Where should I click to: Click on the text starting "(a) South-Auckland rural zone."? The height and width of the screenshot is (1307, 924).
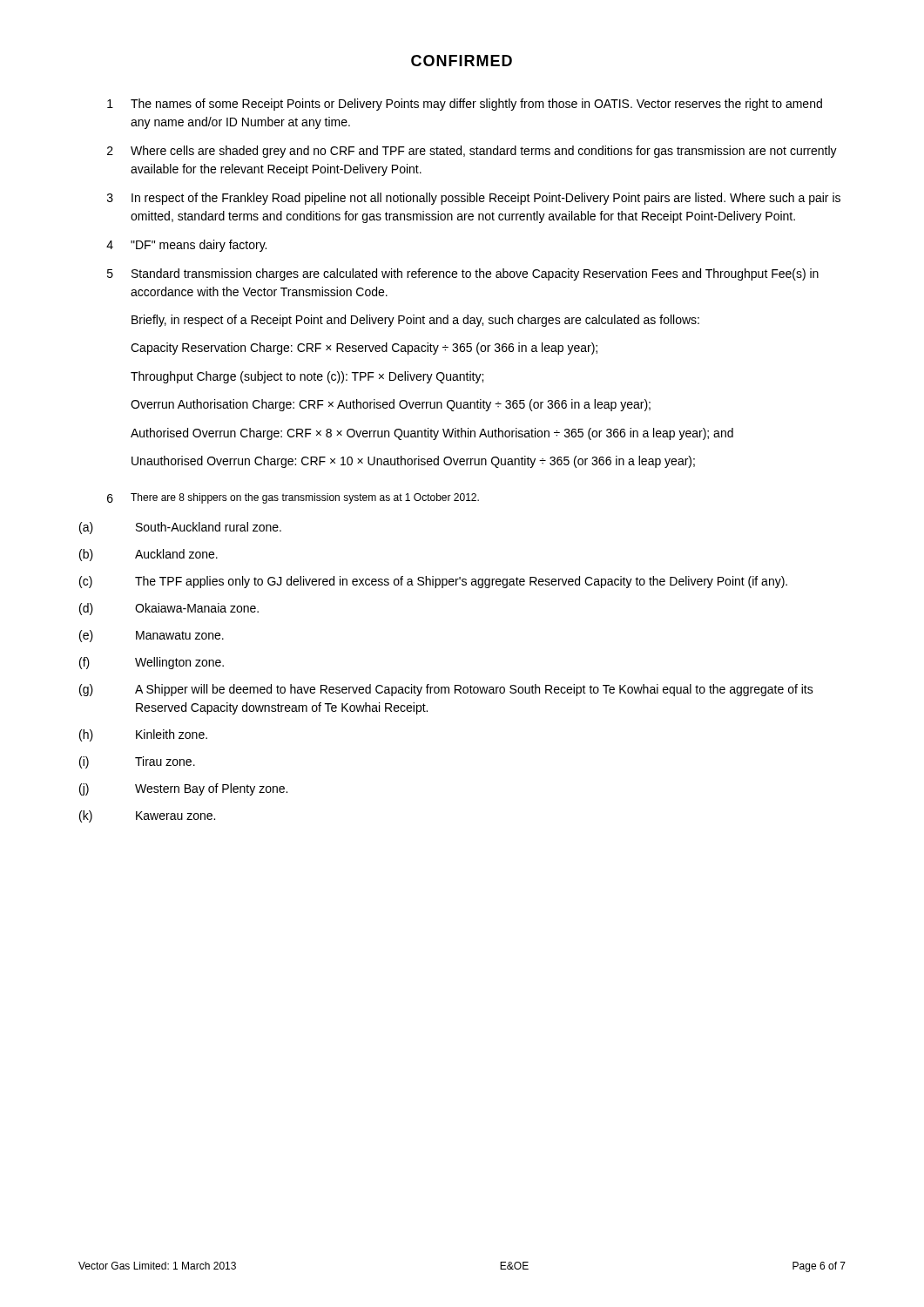180,528
